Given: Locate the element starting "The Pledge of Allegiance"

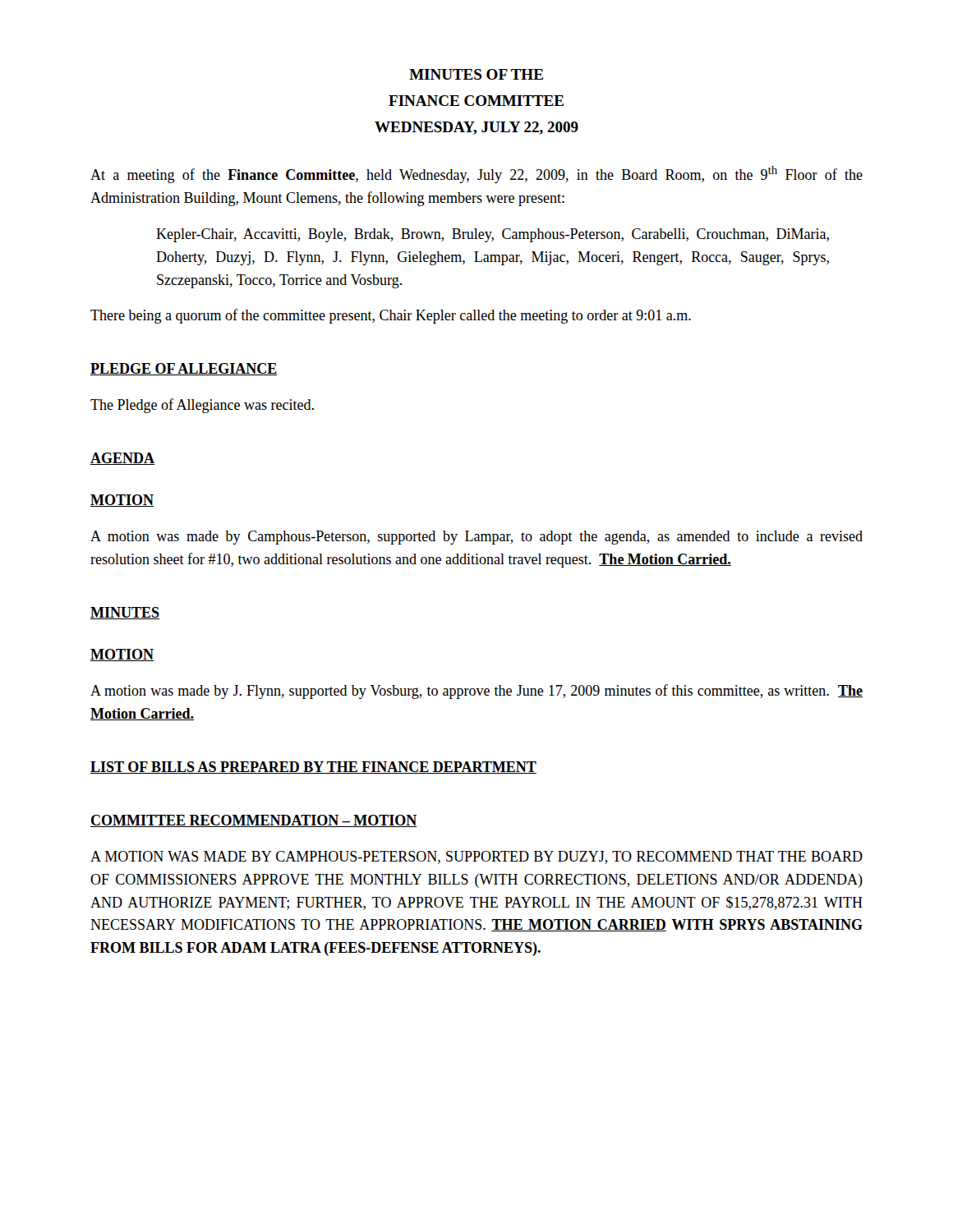Looking at the screenshot, I should 202,405.
